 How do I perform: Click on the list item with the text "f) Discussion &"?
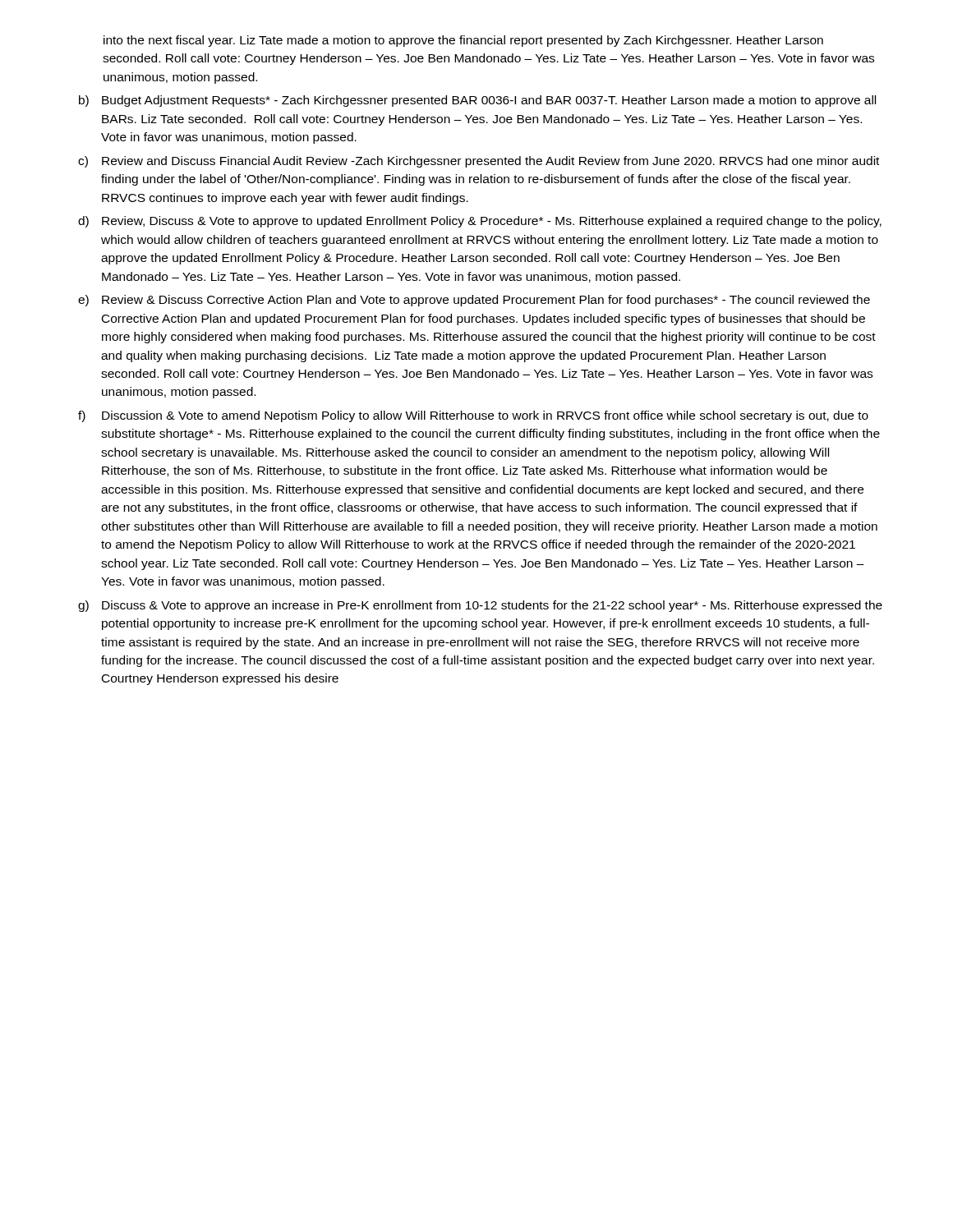coord(481,499)
